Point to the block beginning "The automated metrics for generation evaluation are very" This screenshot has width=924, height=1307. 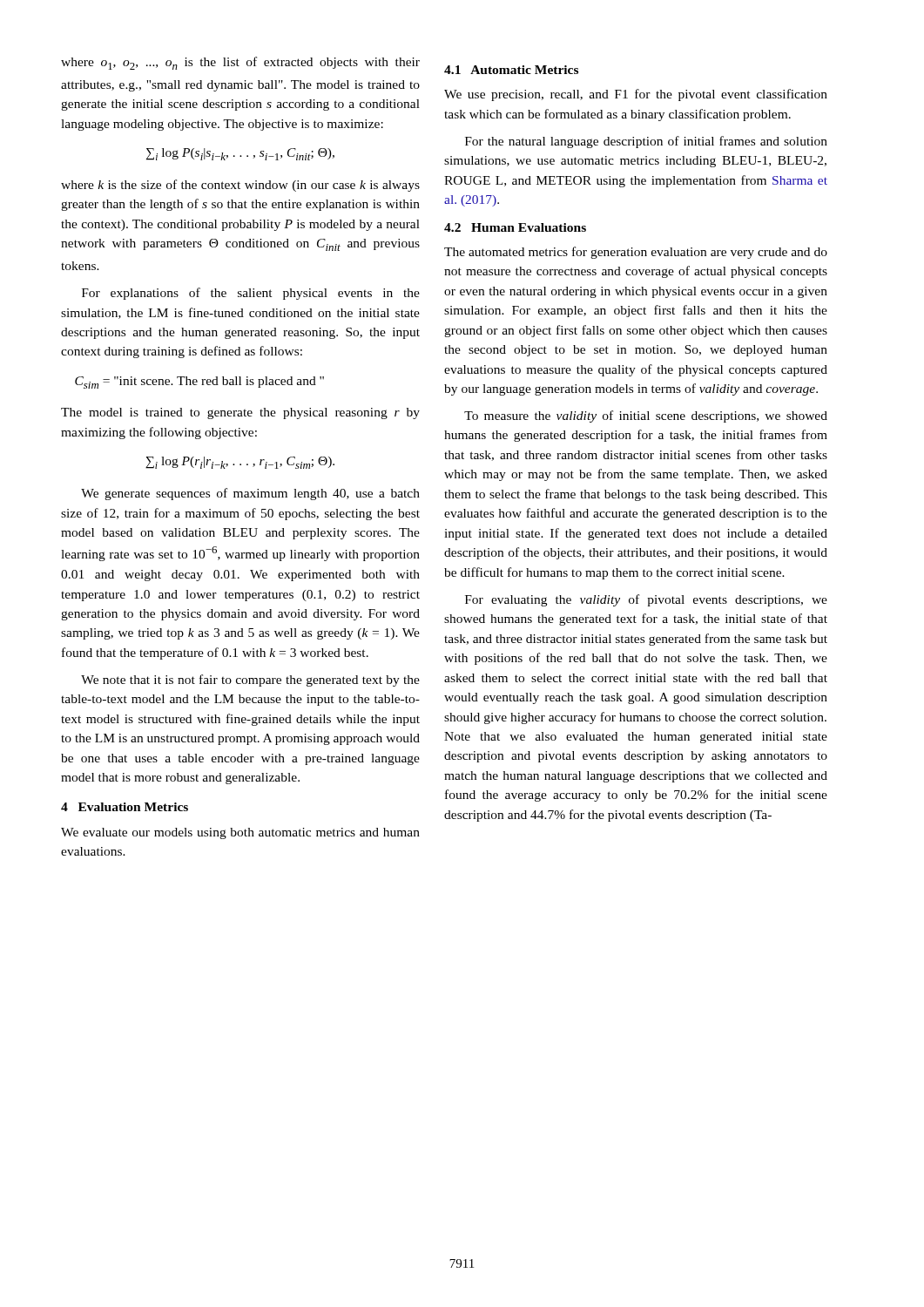pos(636,533)
